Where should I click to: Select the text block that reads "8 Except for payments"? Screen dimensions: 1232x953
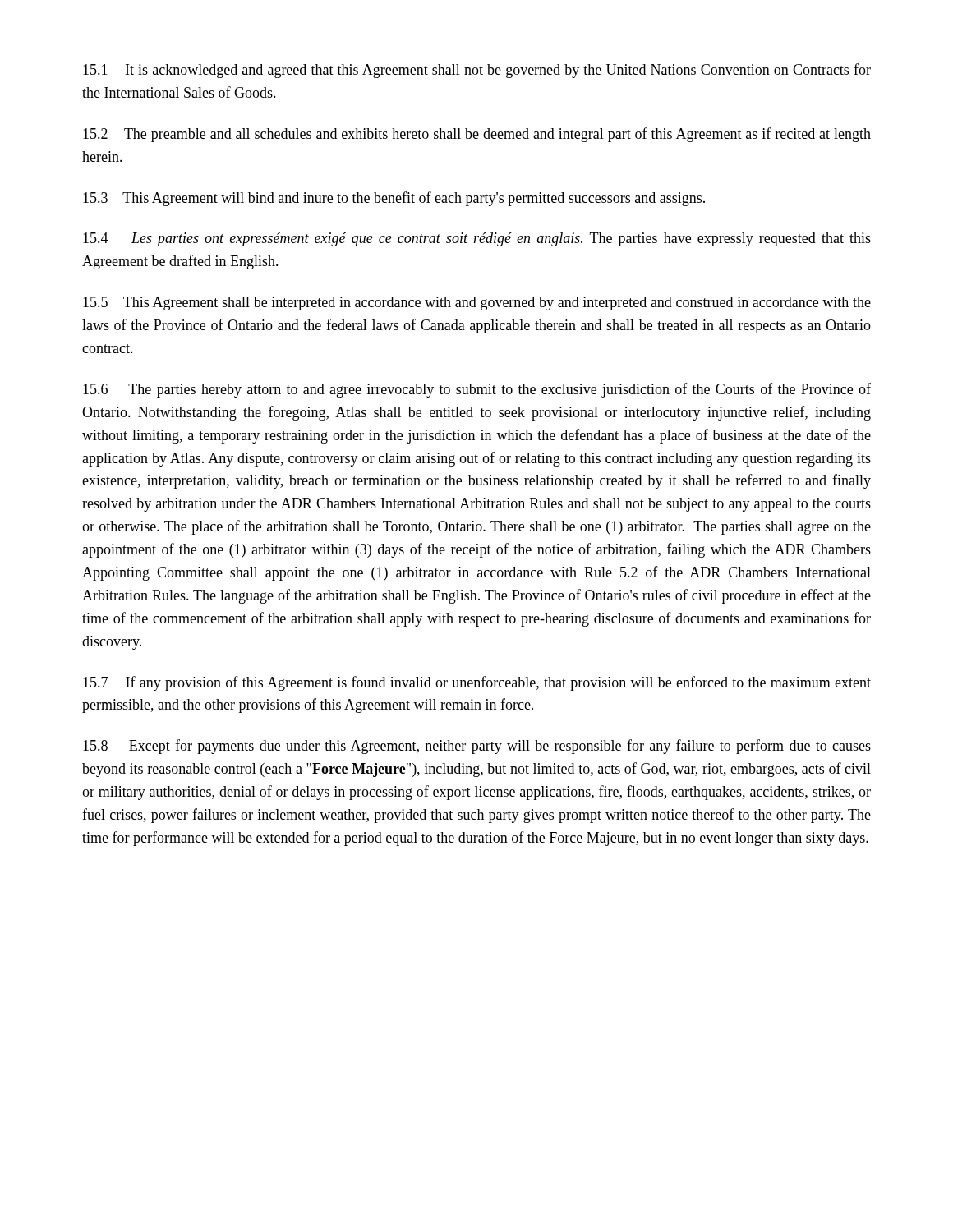[x=476, y=792]
